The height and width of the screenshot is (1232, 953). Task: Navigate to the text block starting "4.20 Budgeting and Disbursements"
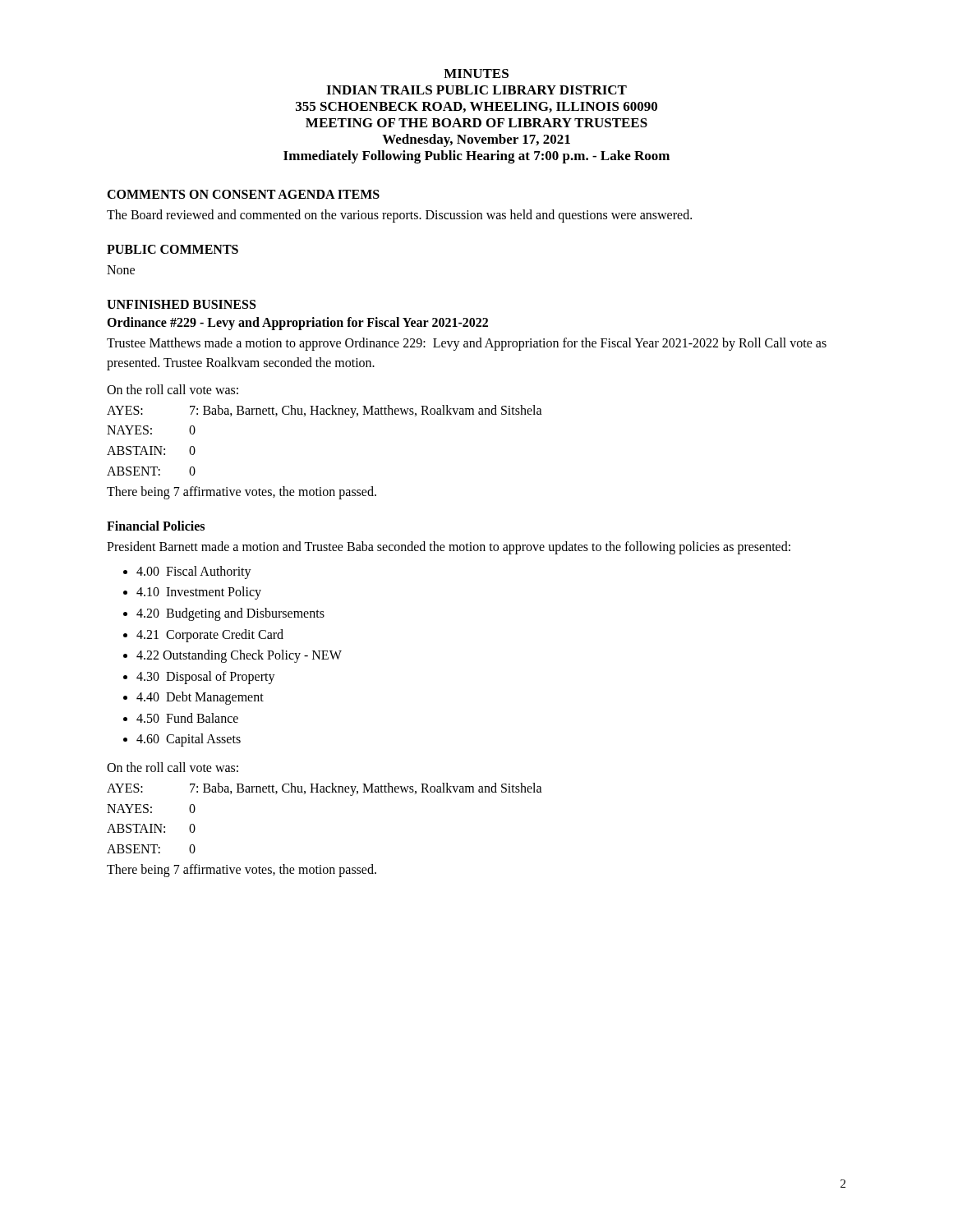pyautogui.click(x=230, y=613)
